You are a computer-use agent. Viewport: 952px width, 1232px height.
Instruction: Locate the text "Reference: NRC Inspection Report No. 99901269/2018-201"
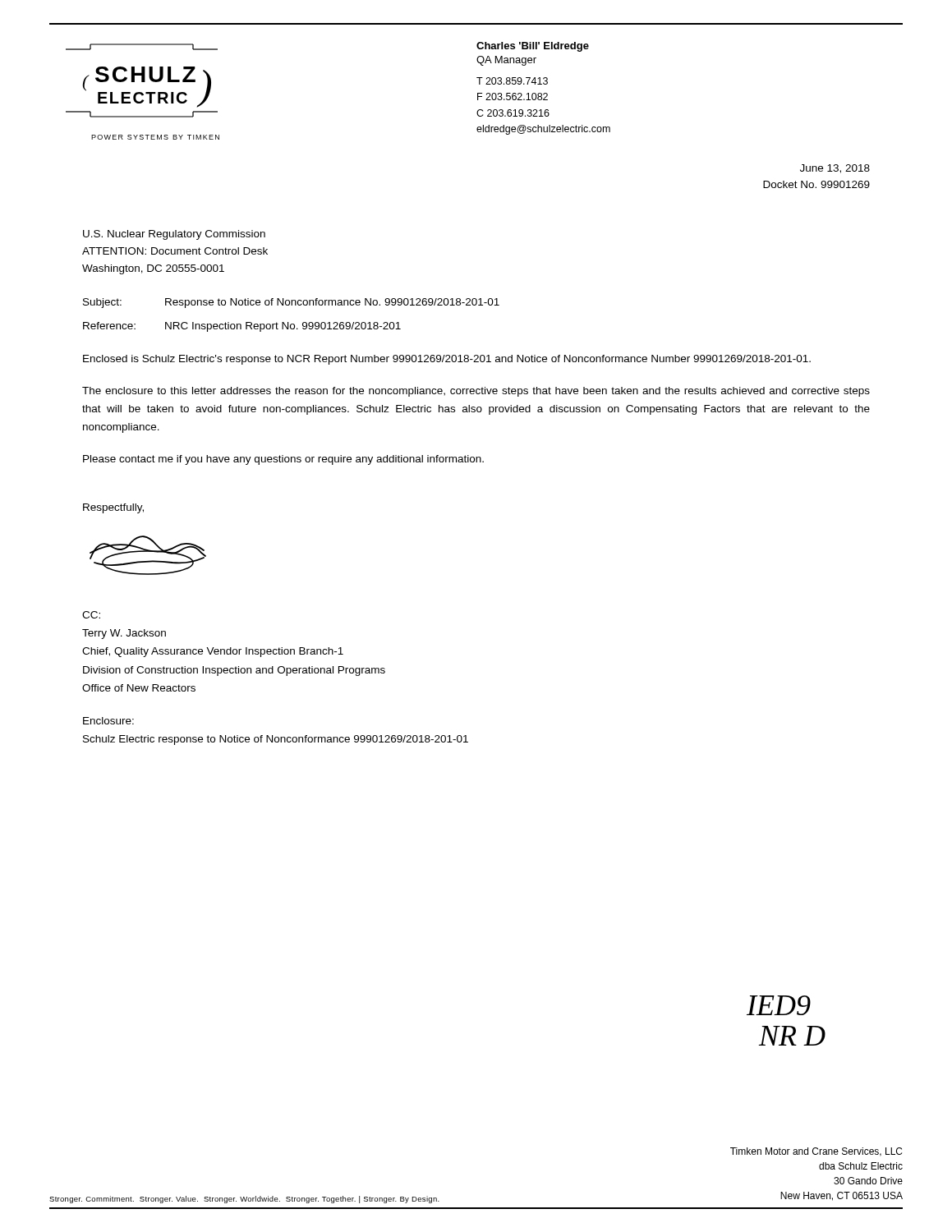242,325
